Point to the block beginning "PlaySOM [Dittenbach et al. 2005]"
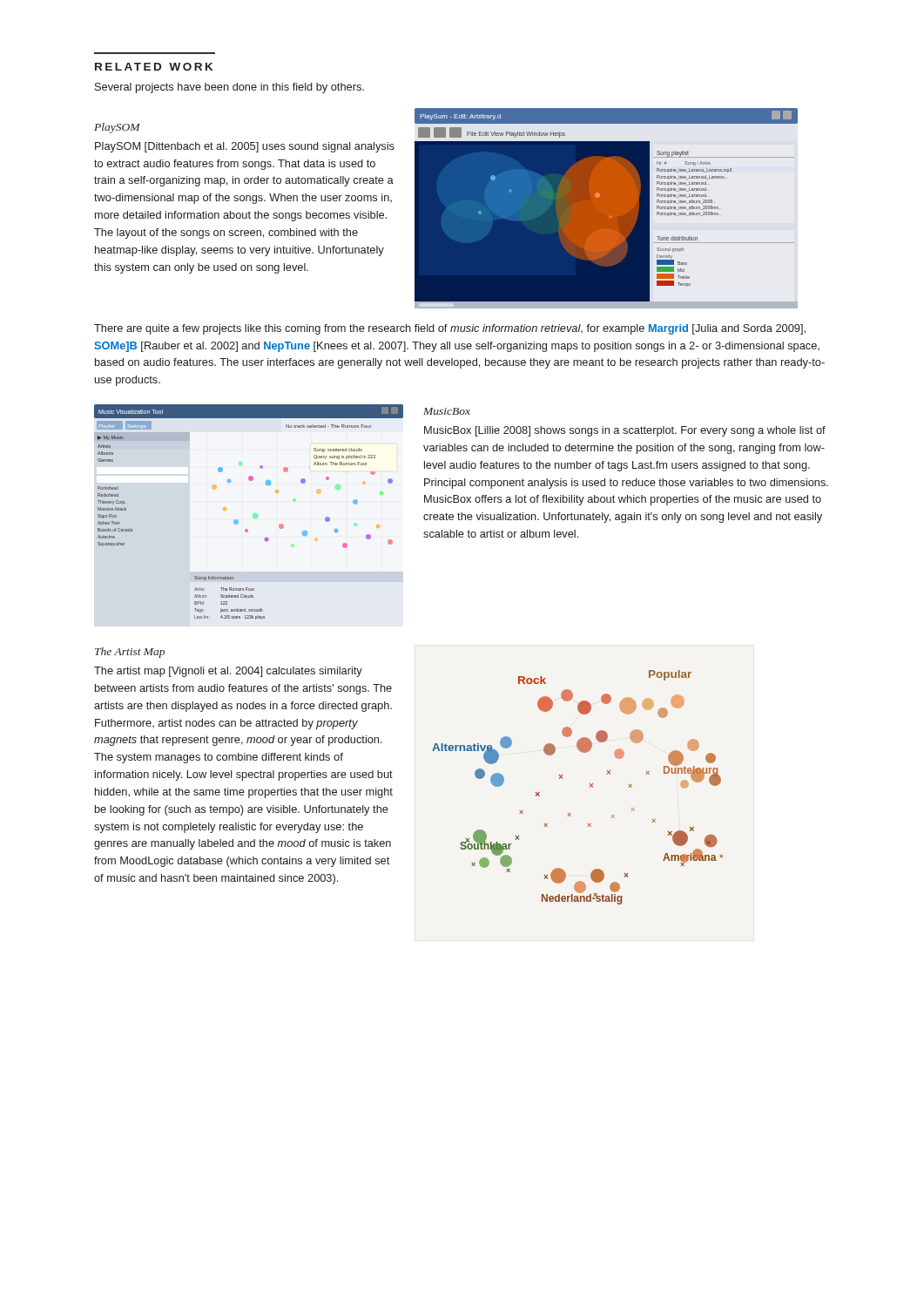The image size is (924, 1307). (x=244, y=206)
